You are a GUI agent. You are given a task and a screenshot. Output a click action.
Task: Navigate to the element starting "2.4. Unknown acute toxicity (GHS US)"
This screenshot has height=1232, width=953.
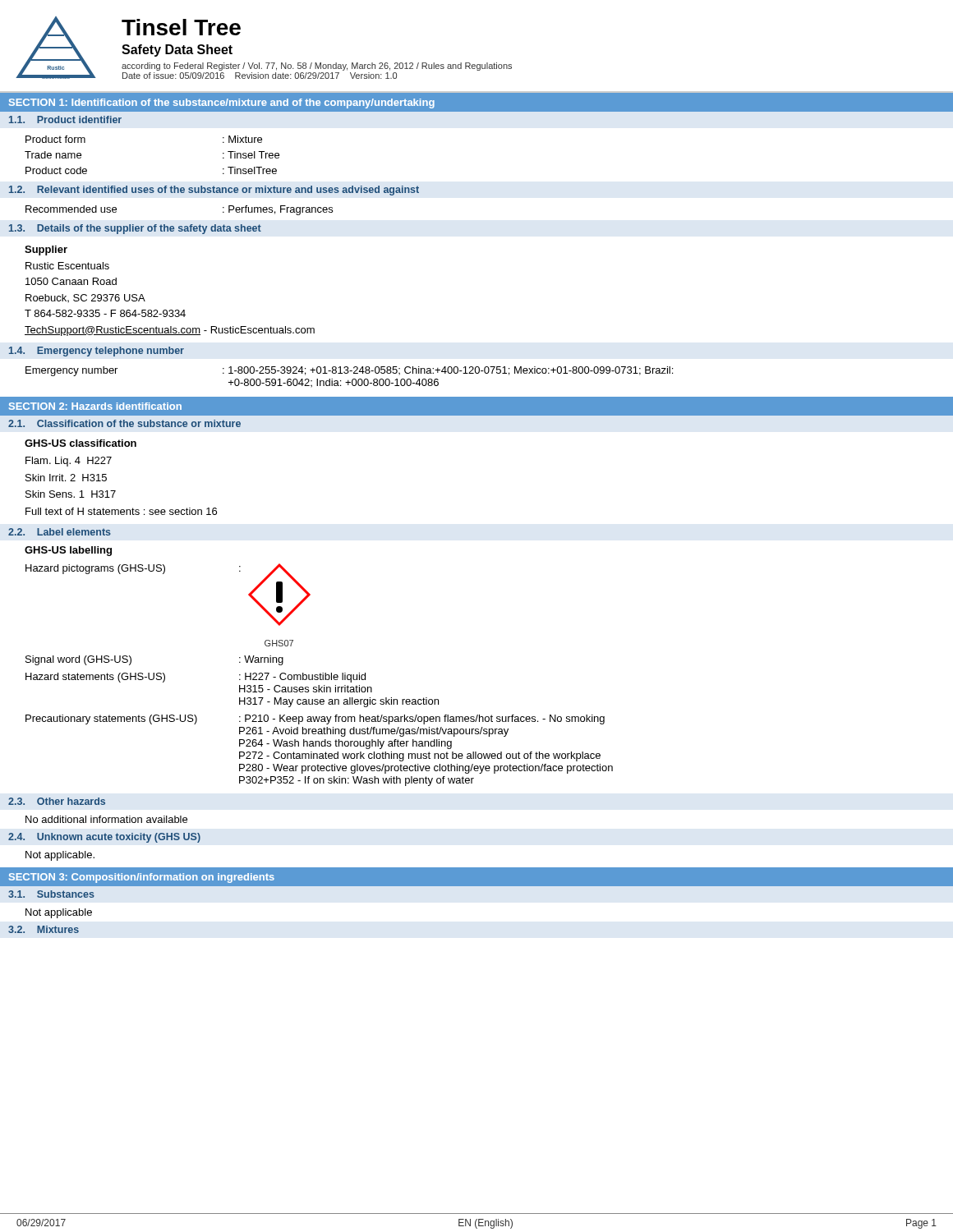click(x=104, y=837)
